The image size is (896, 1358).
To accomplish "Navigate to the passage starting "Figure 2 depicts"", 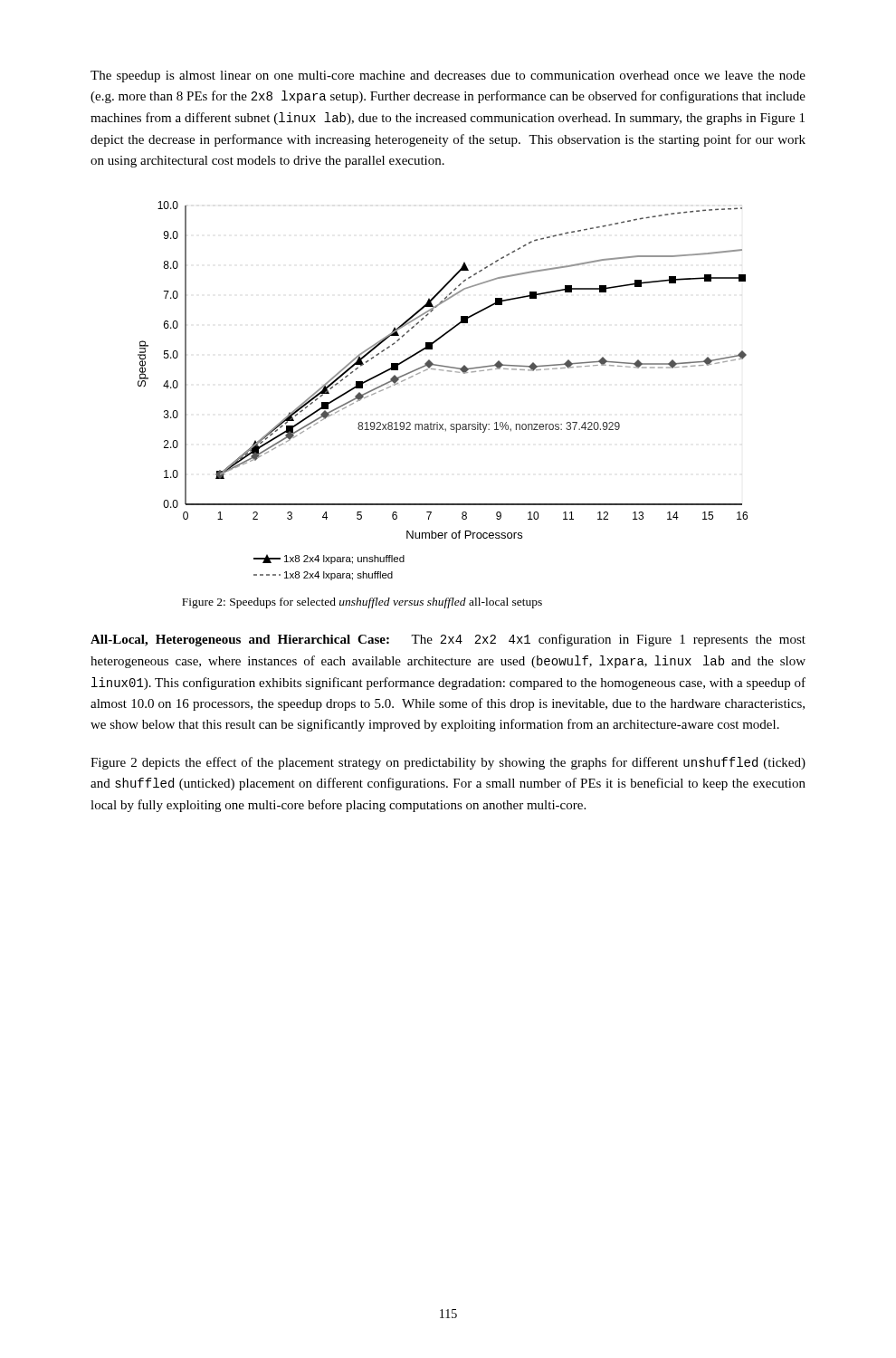I will pos(448,783).
